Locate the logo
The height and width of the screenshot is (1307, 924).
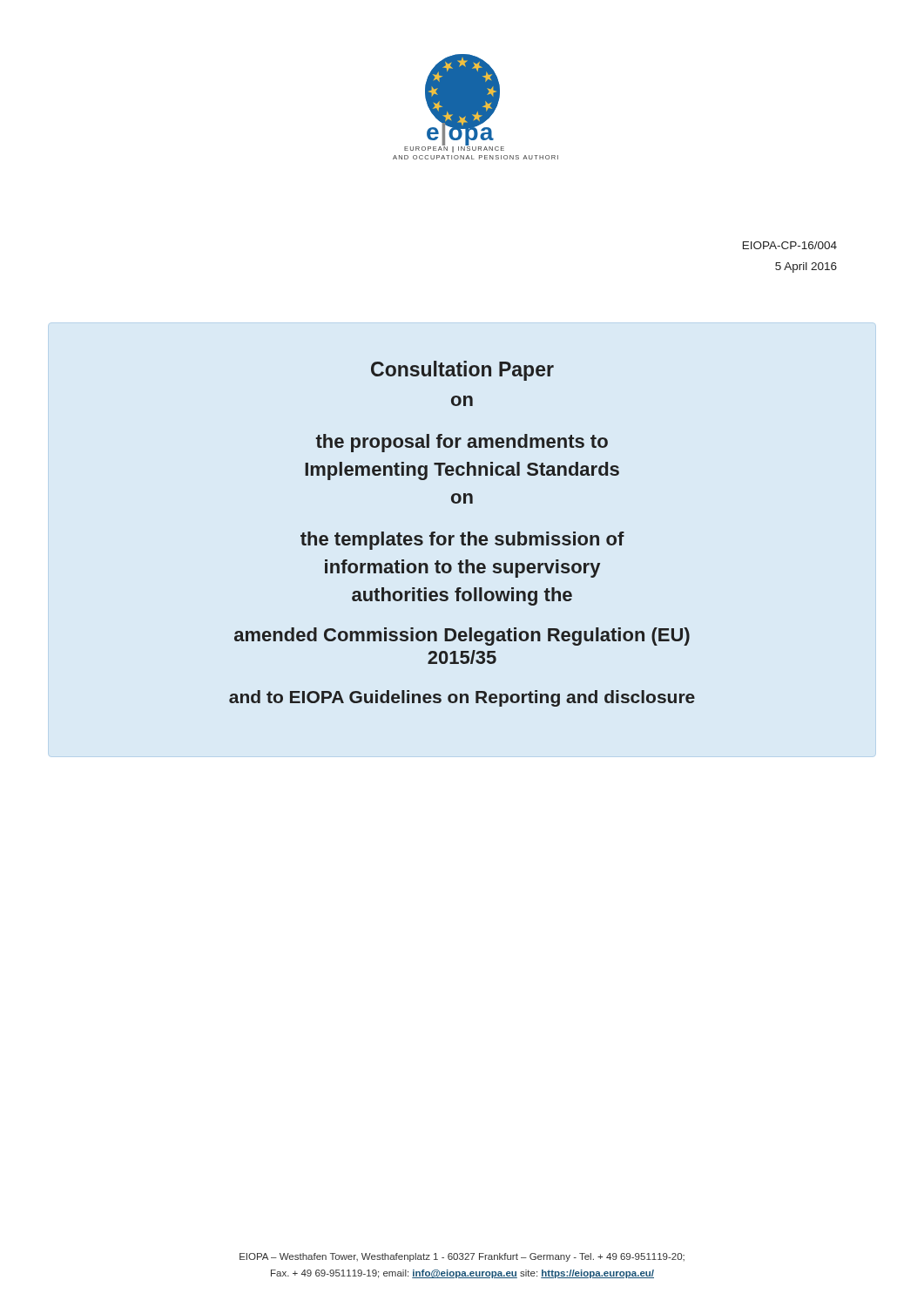tap(462, 111)
